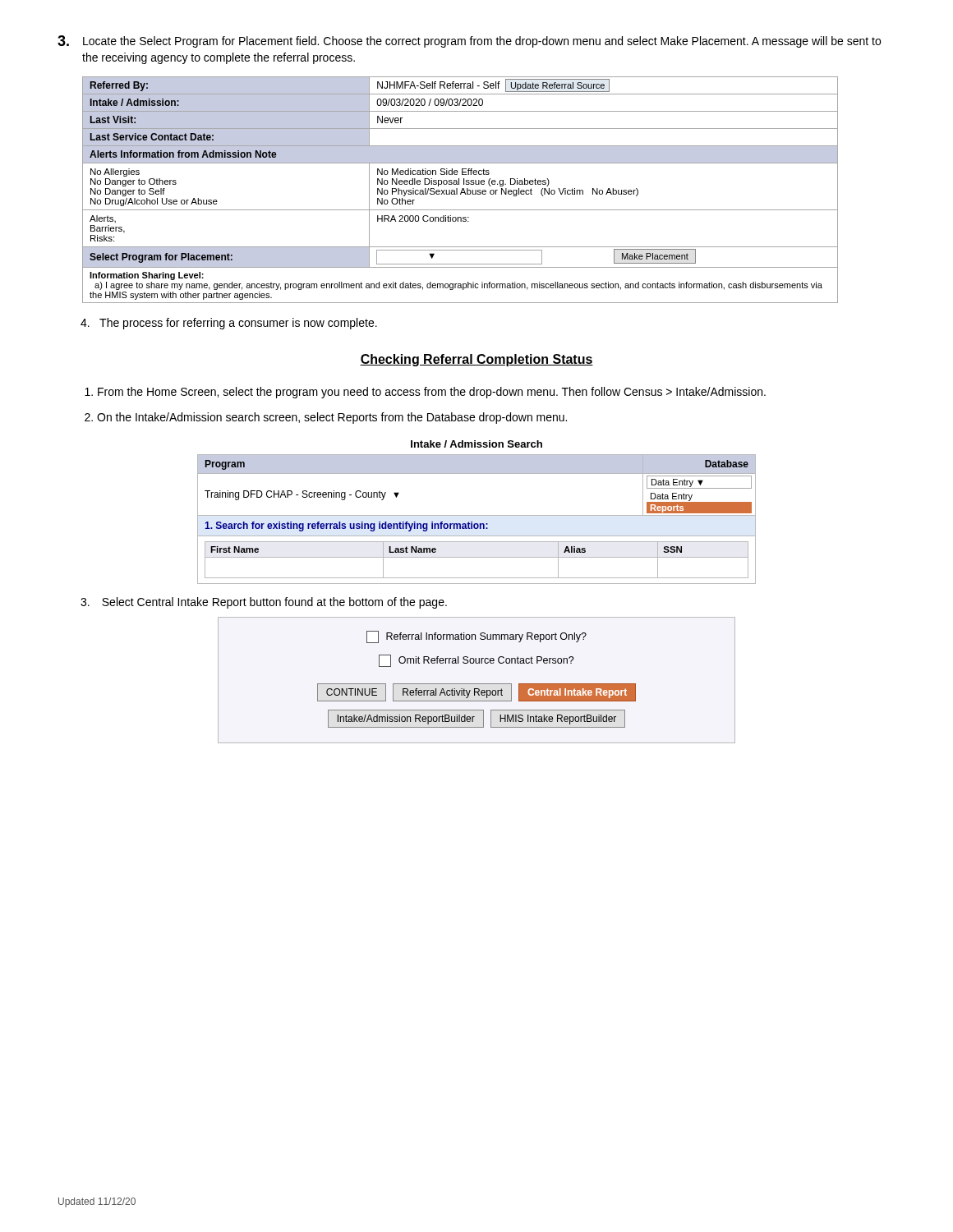Where does it say "Checking Referral Completion Status"?

476,359
